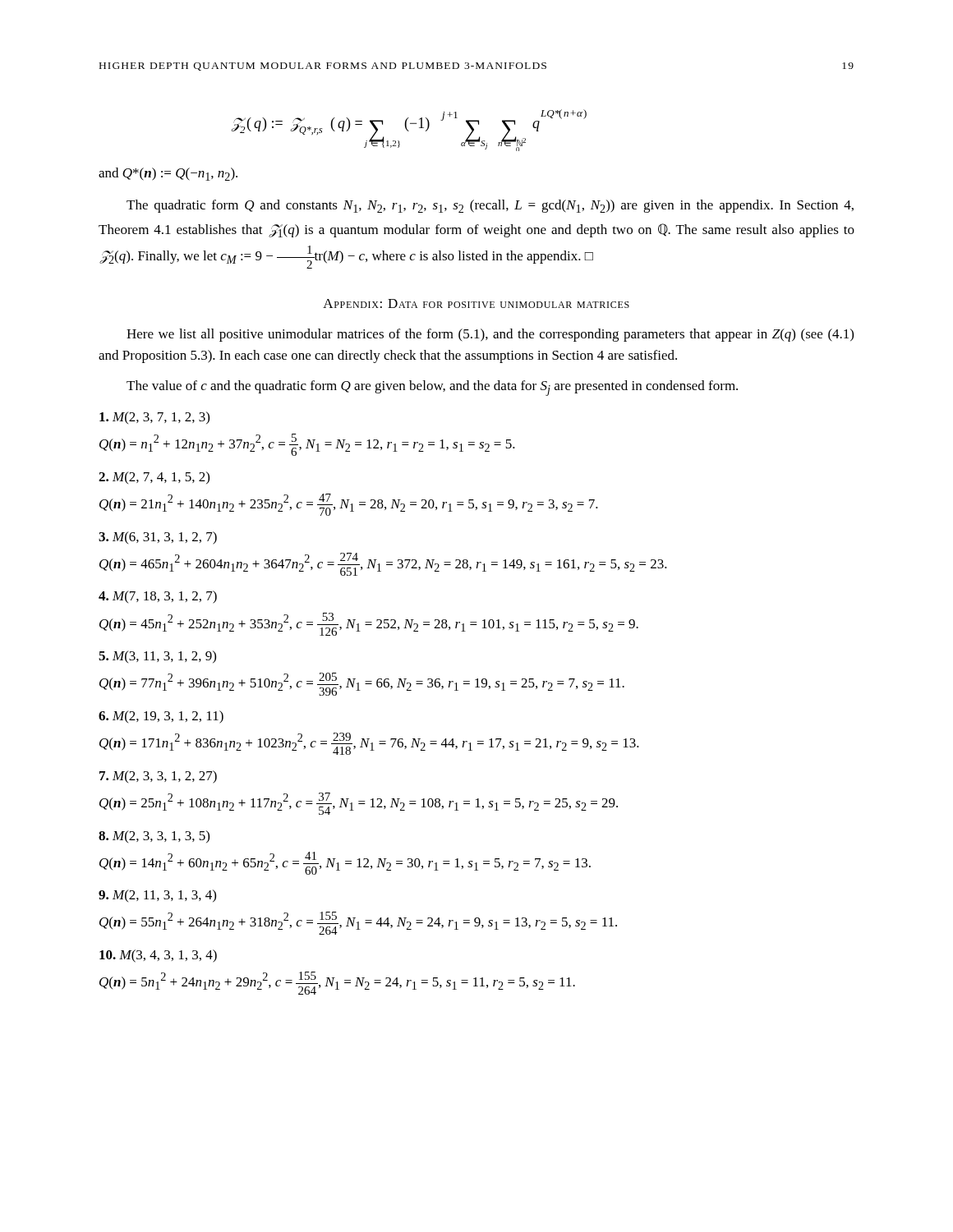
Task: Locate the block of text that opens with "Q(n) = 465n12 + 2604n1n2 + 3647n22,"
Action: pos(383,565)
